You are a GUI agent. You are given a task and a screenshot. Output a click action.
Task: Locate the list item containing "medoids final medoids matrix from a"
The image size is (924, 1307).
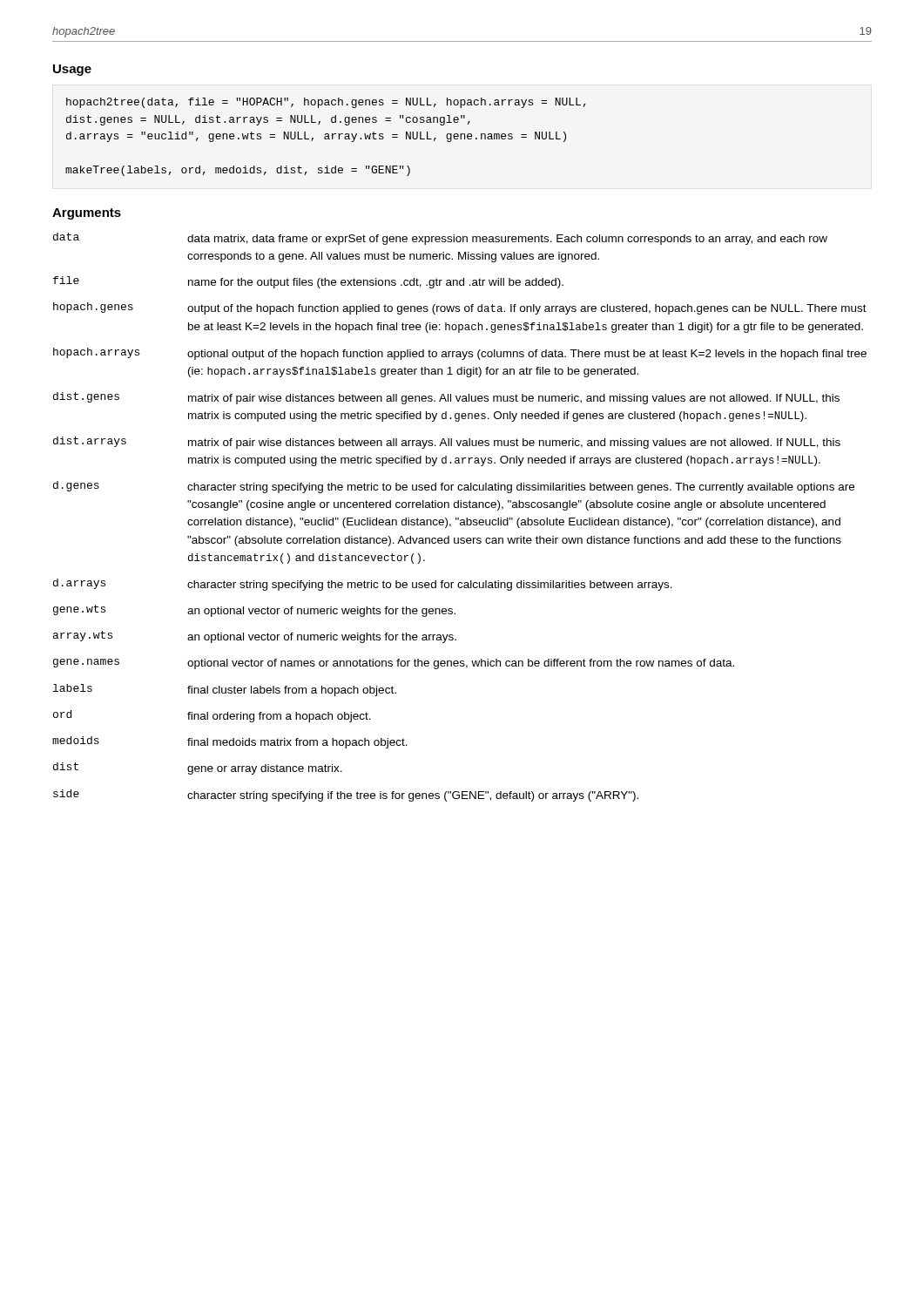point(230,742)
